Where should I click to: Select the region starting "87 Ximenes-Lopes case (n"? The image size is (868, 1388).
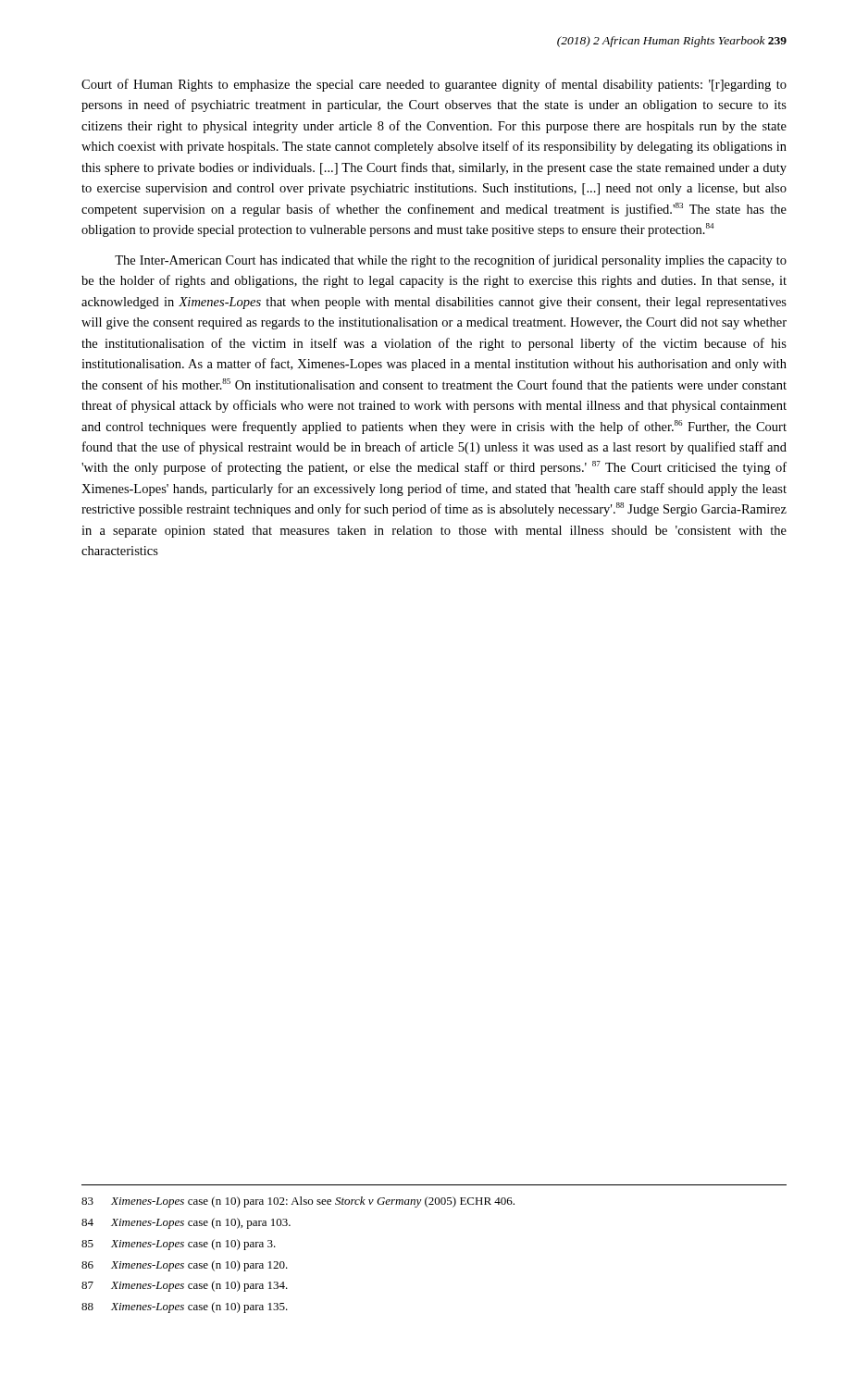(x=185, y=1286)
